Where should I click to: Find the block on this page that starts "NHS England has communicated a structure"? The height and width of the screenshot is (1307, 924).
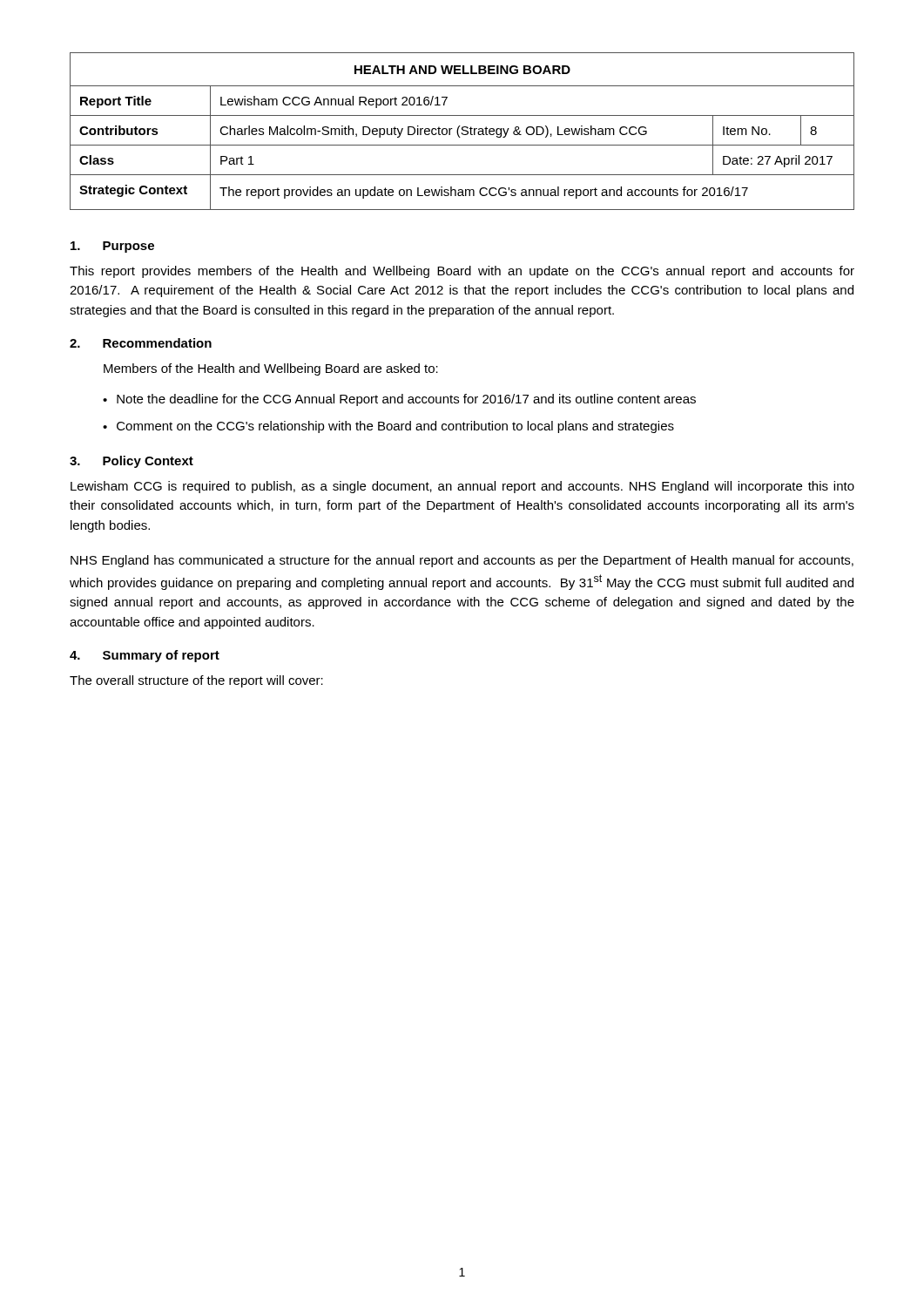point(462,591)
